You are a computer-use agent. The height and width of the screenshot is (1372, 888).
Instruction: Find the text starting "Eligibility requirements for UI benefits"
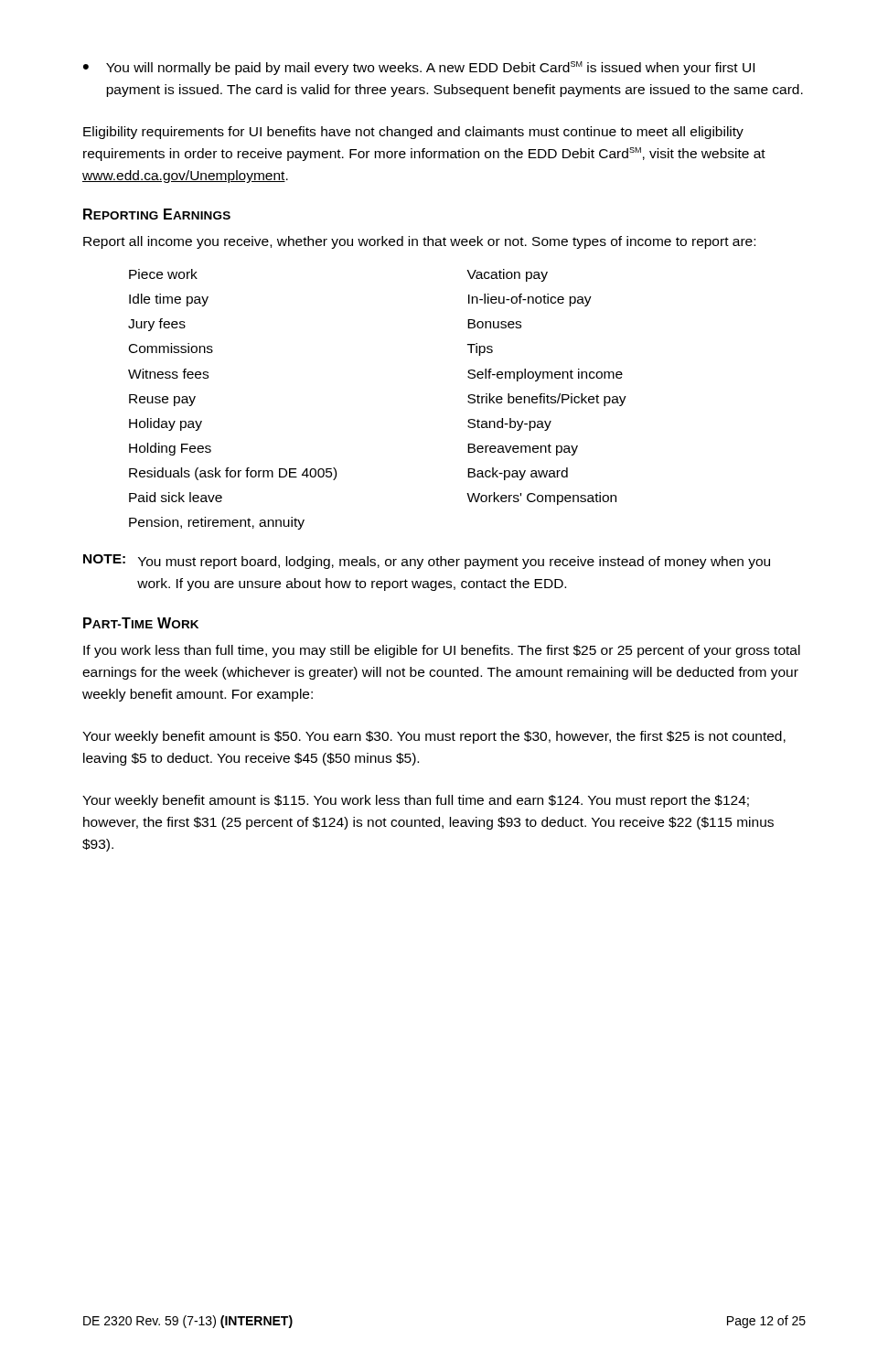tap(424, 153)
